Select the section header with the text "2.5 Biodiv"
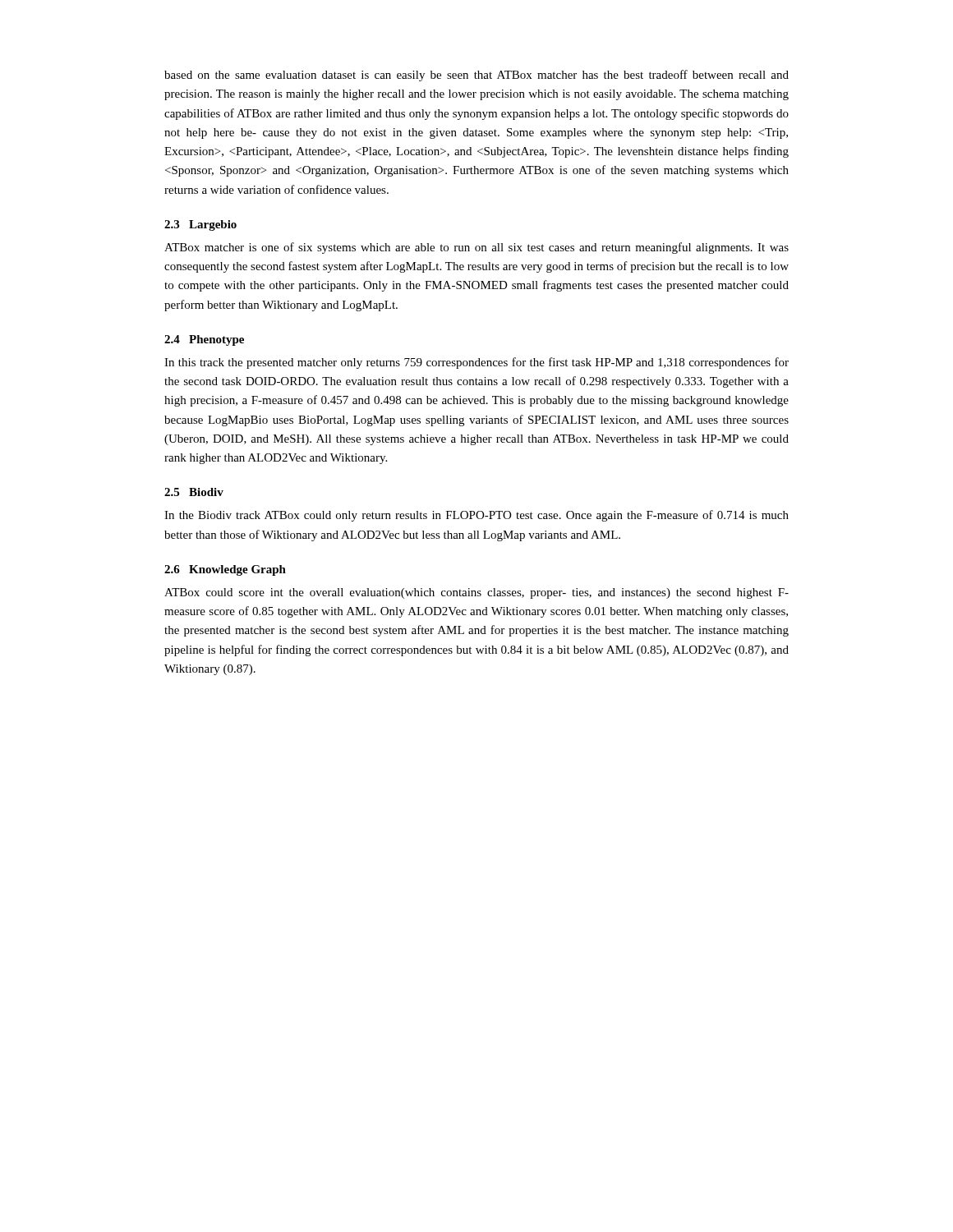Image resolution: width=953 pixels, height=1232 pixels. [x=194, y=492]
